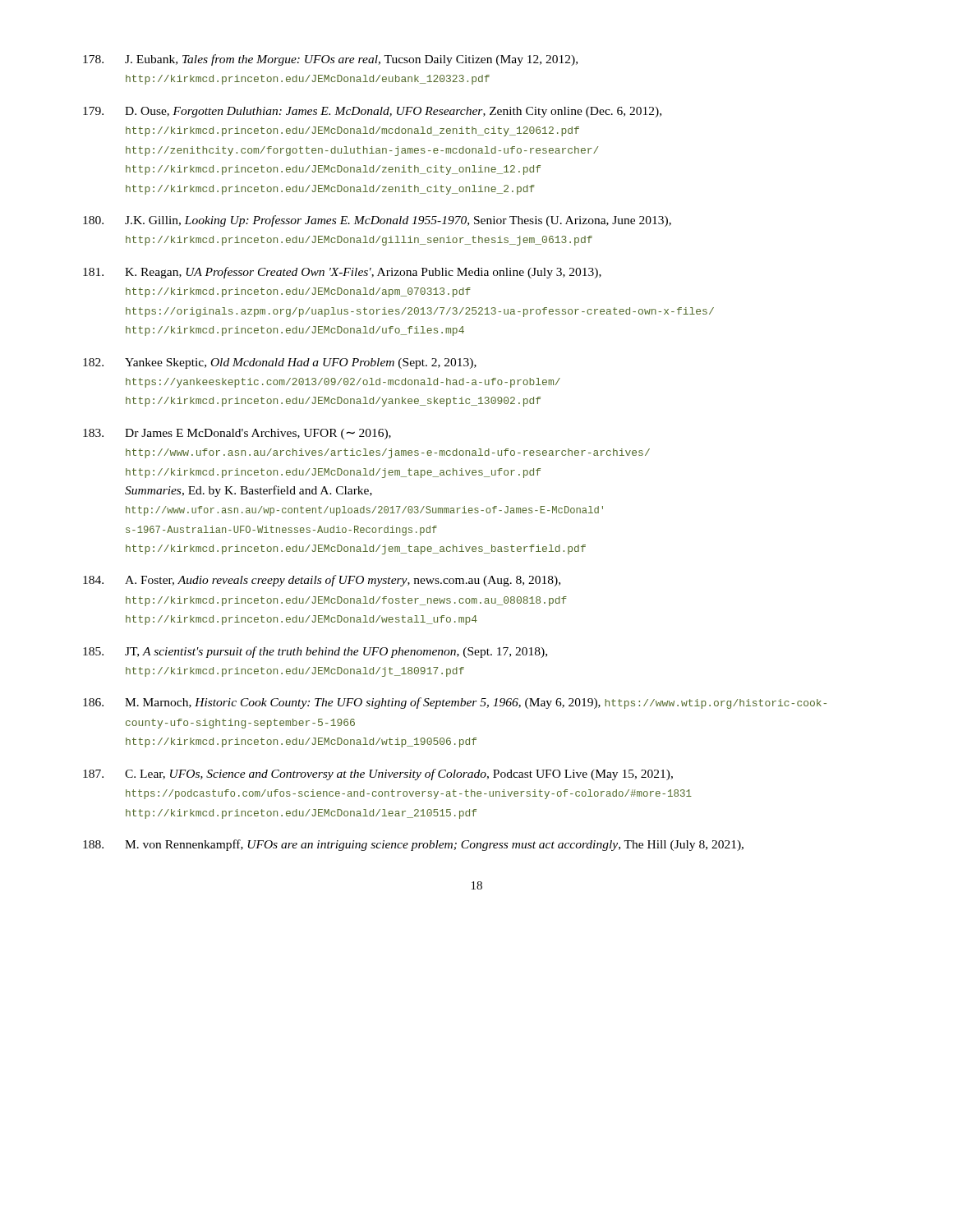Image resolution: width=953 pixels, height=1232 pixels.
Task: Select the region starting "184. A. Foster, Audio reveals creepy details of"
Action: (x=476, y=599)
